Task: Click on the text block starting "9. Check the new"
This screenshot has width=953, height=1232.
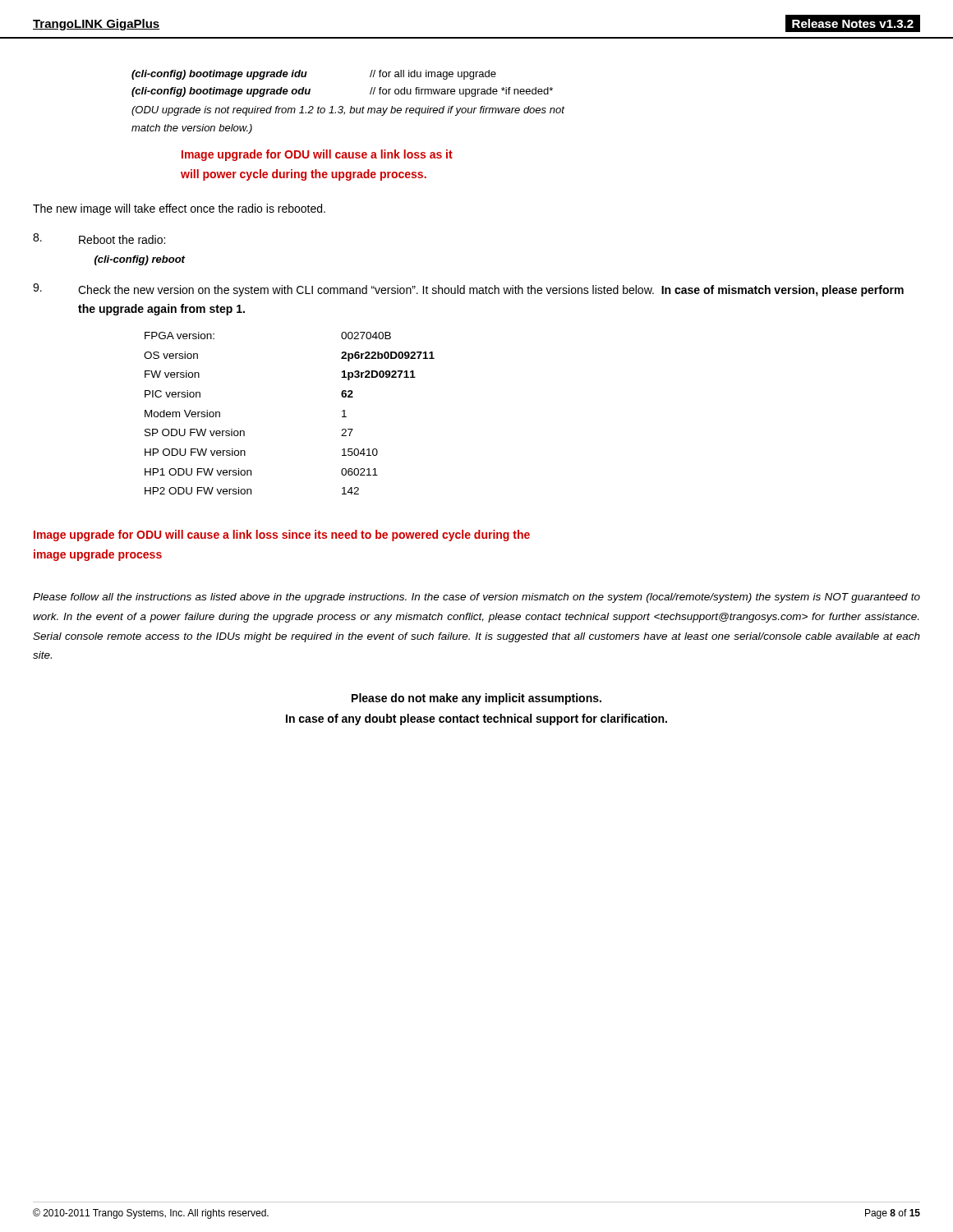Action: click(468, 290)
